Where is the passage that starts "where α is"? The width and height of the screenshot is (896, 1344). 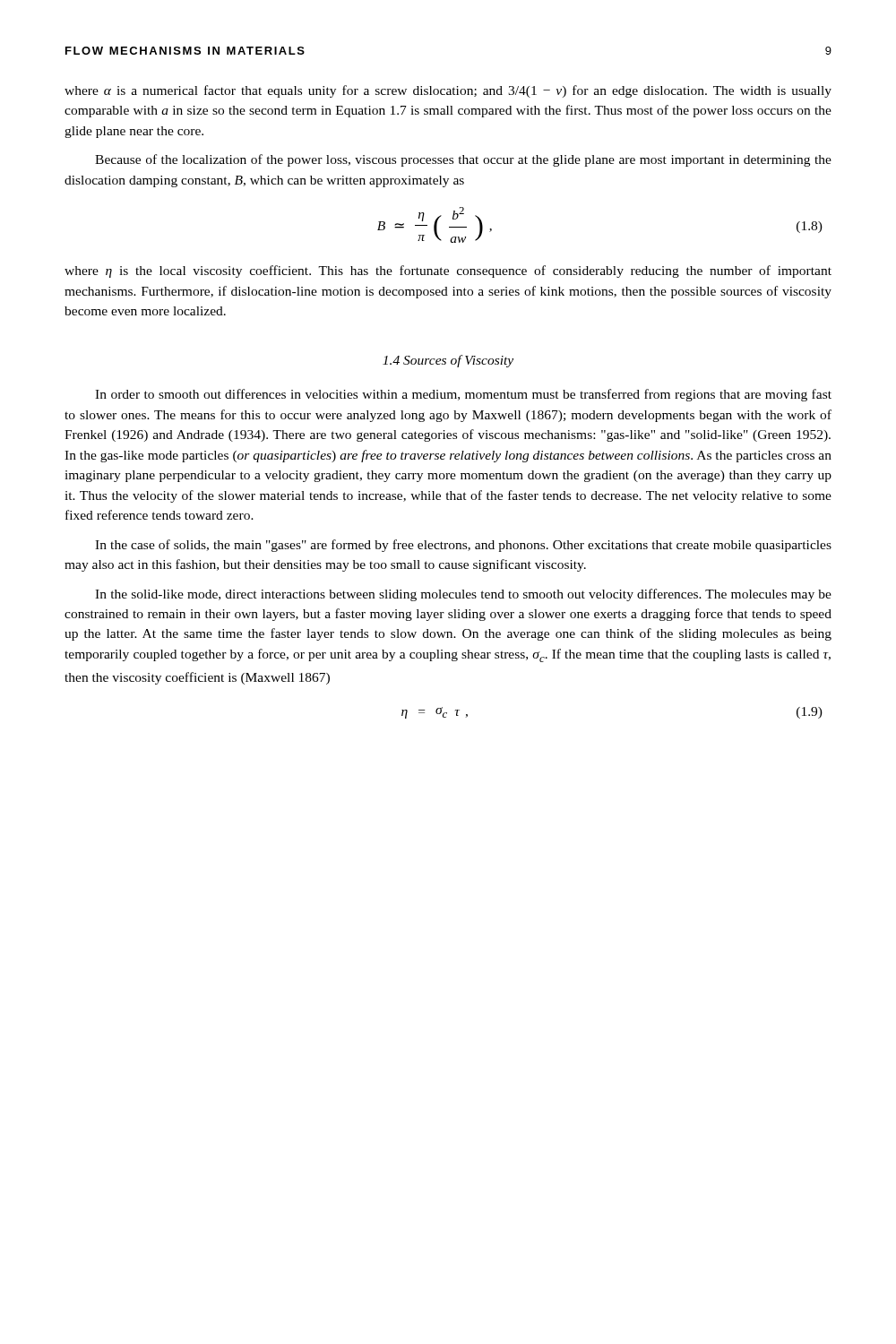click(448, 111)
